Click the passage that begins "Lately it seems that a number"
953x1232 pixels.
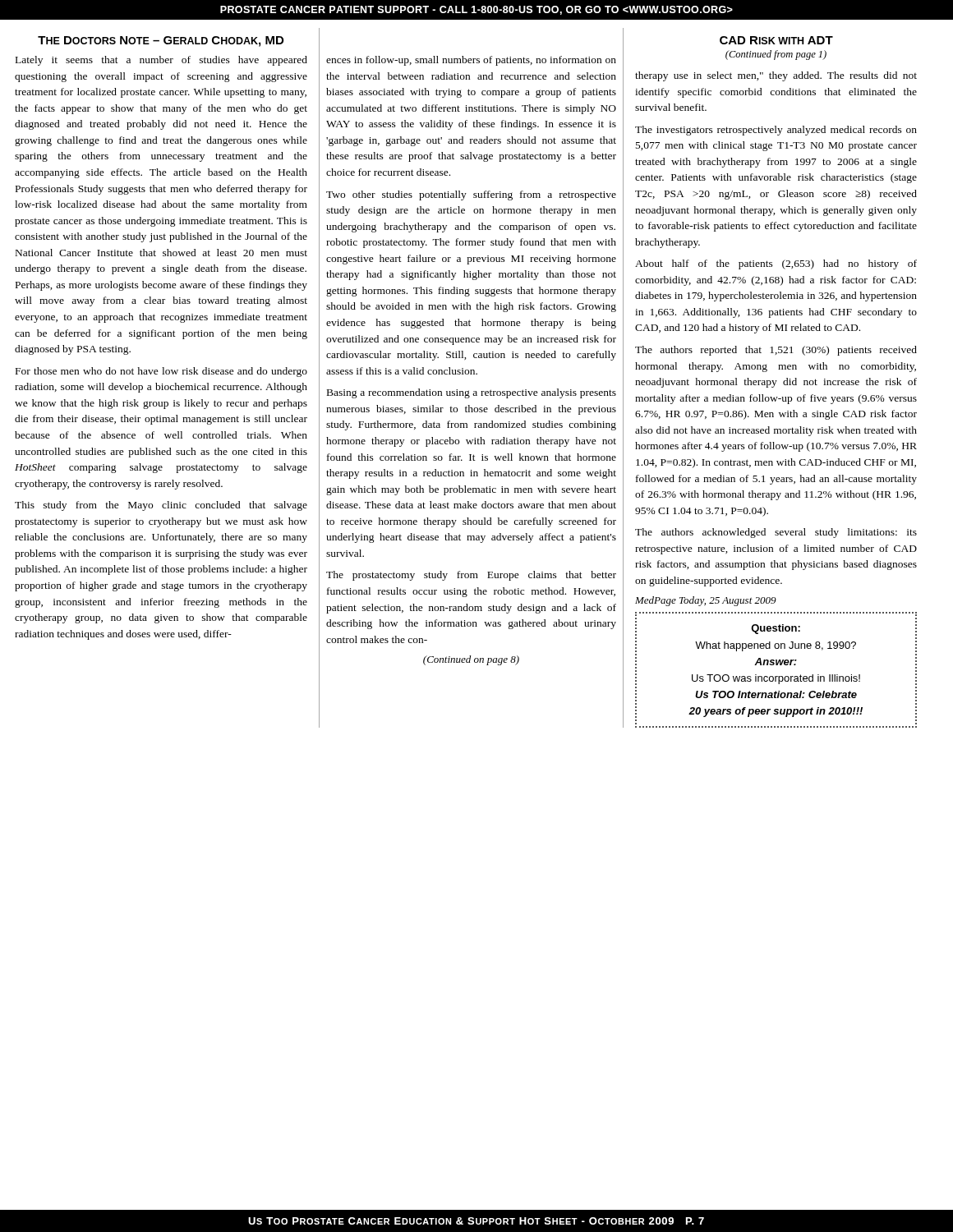[x=161, y=204]
